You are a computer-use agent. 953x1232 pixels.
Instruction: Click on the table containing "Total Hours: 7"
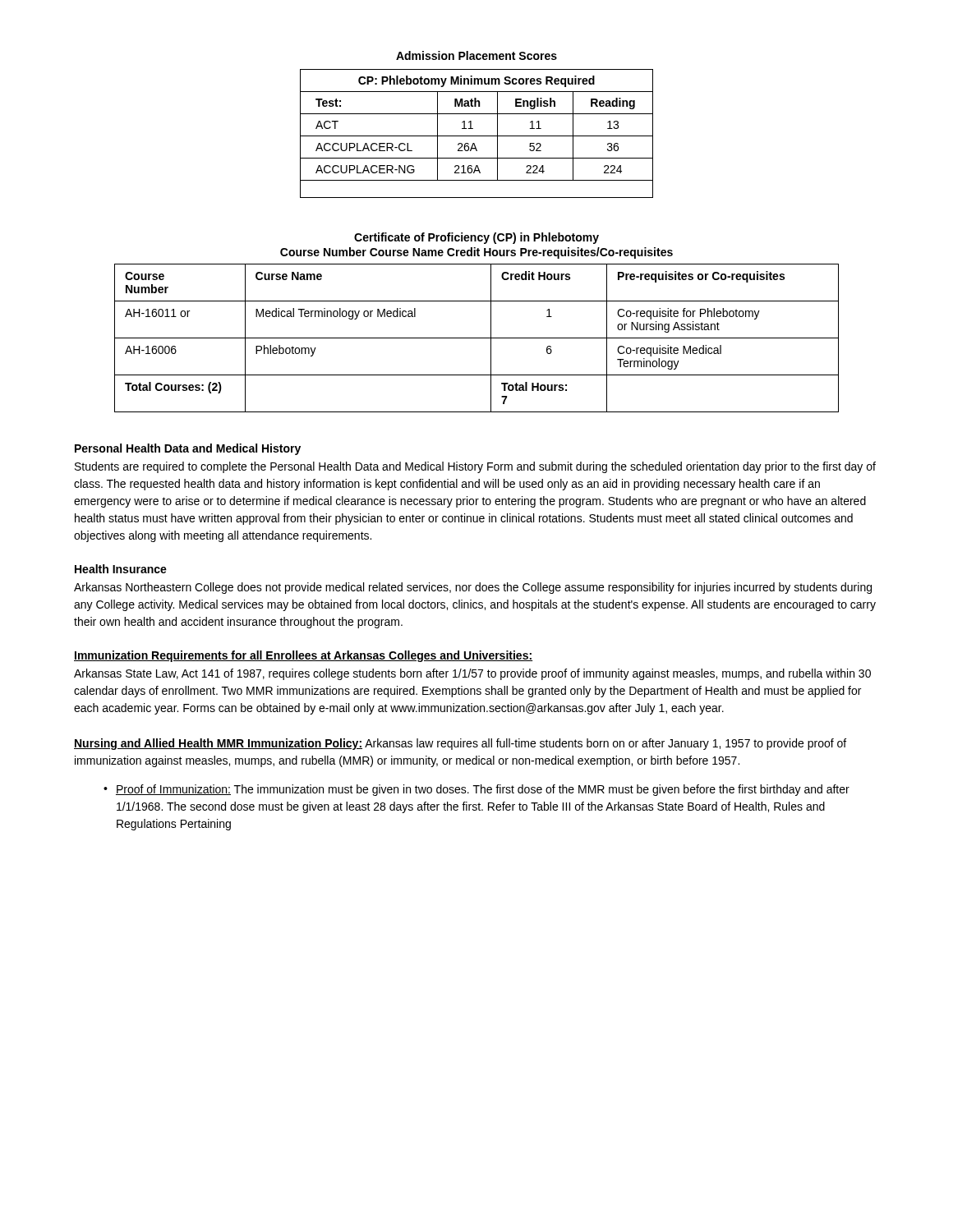[x=476, y=338]
